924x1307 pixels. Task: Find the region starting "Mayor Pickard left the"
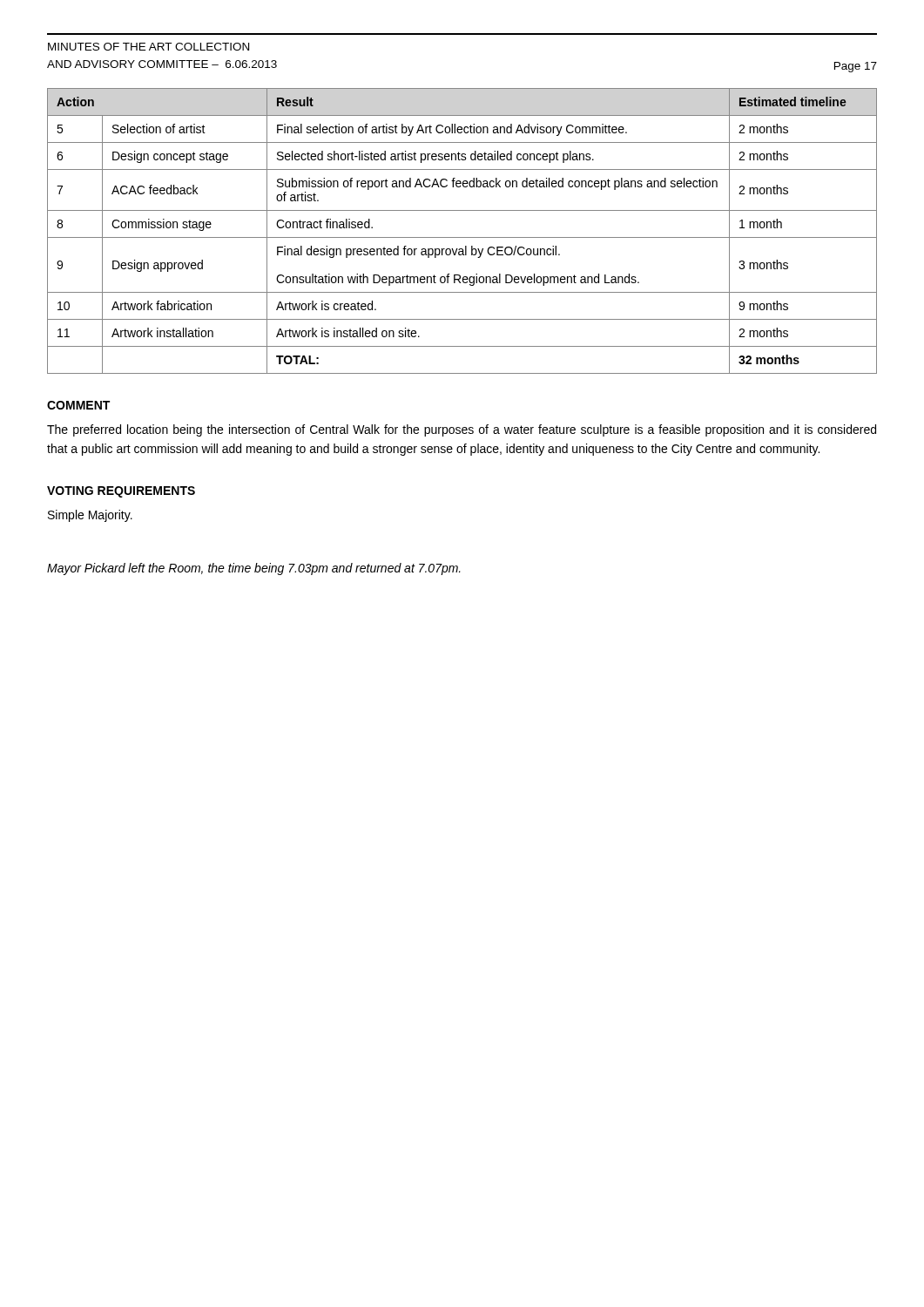254,568
